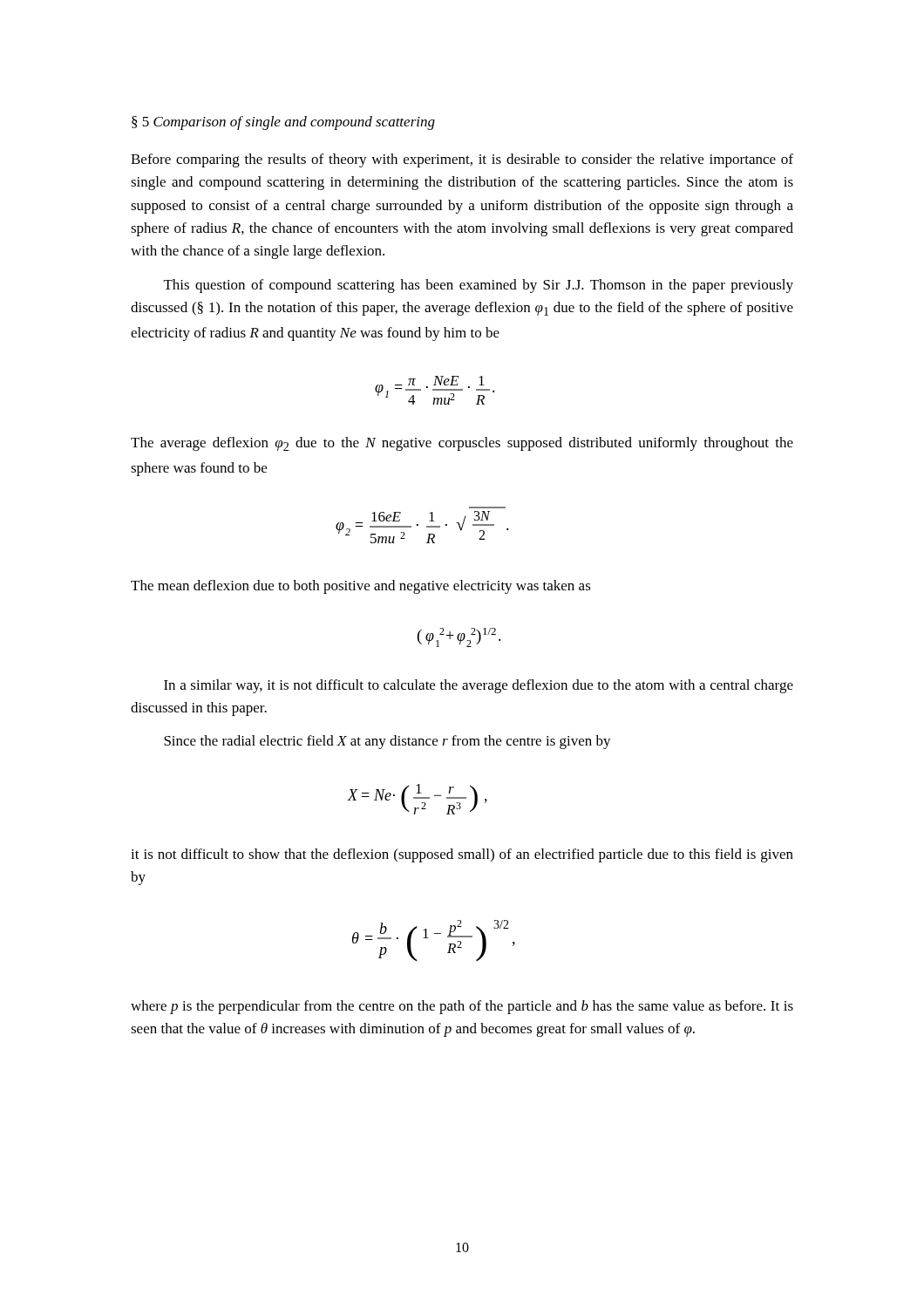Screen dimensions: 1308x924
Task: Navigate to the region starting "In a similar"
Action: coord(462,696)
